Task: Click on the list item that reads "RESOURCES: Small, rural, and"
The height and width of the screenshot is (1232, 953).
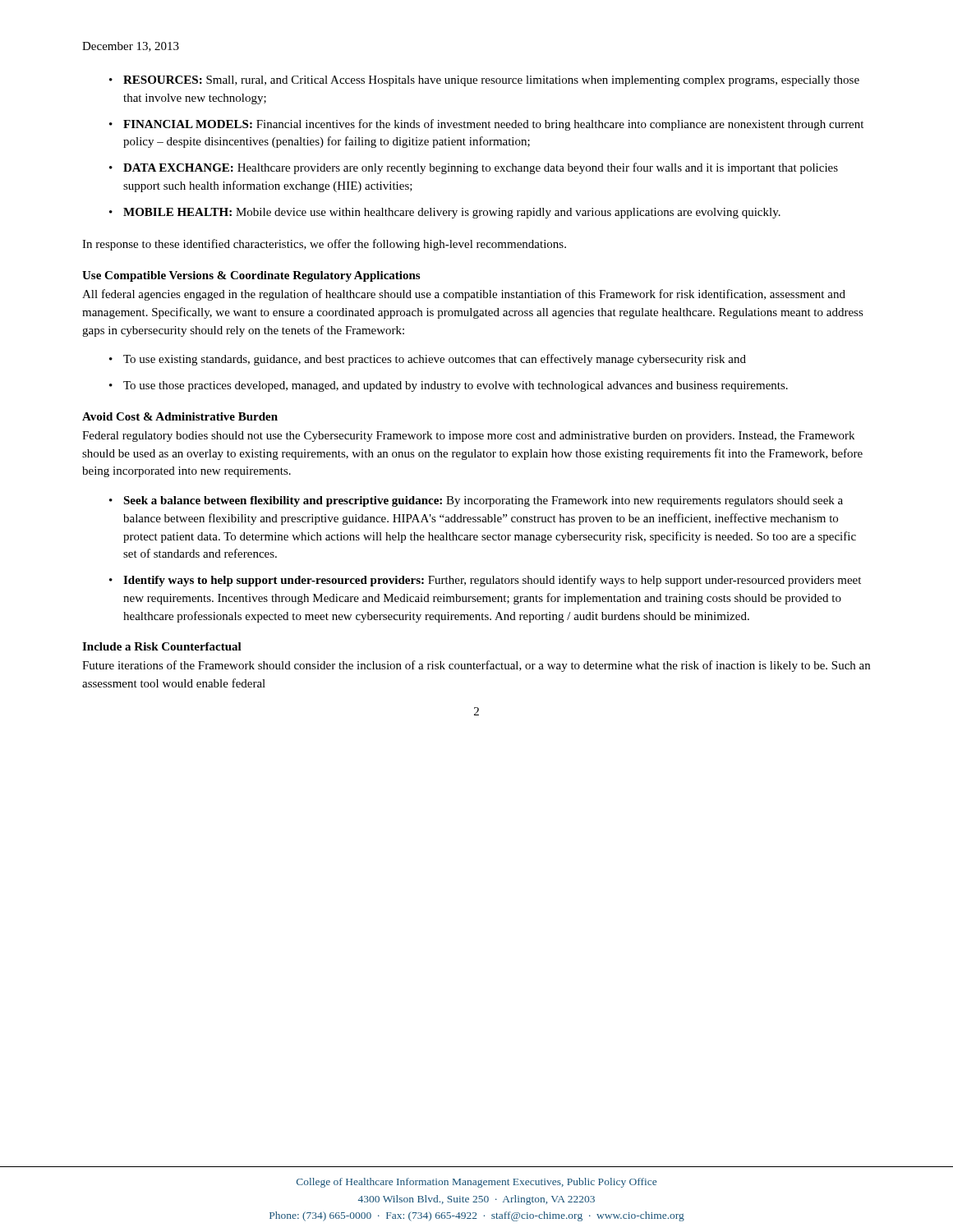Action: (x=491, y=89)
